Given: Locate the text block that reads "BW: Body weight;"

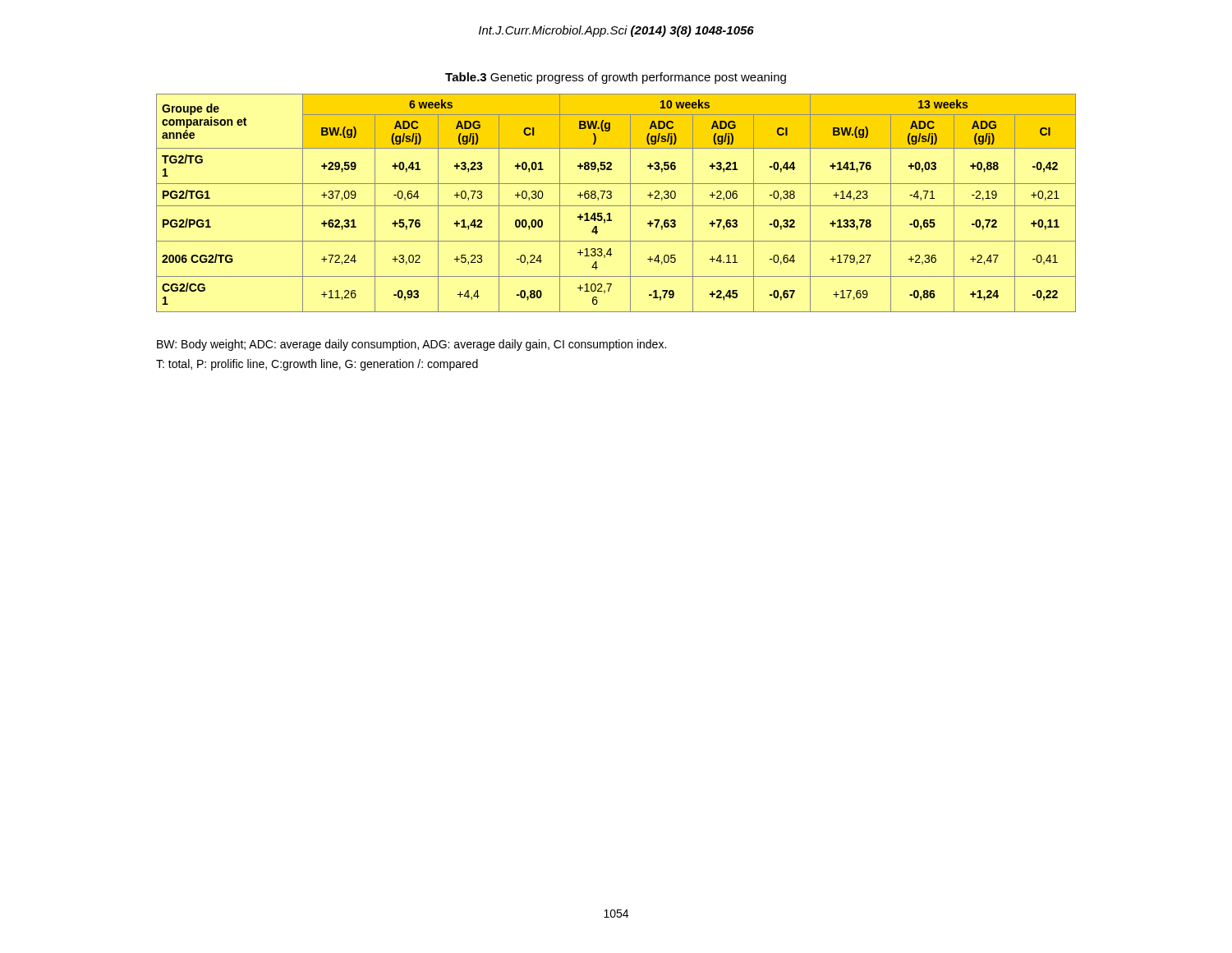Looking at the screenshot, I should pos(412,354).
